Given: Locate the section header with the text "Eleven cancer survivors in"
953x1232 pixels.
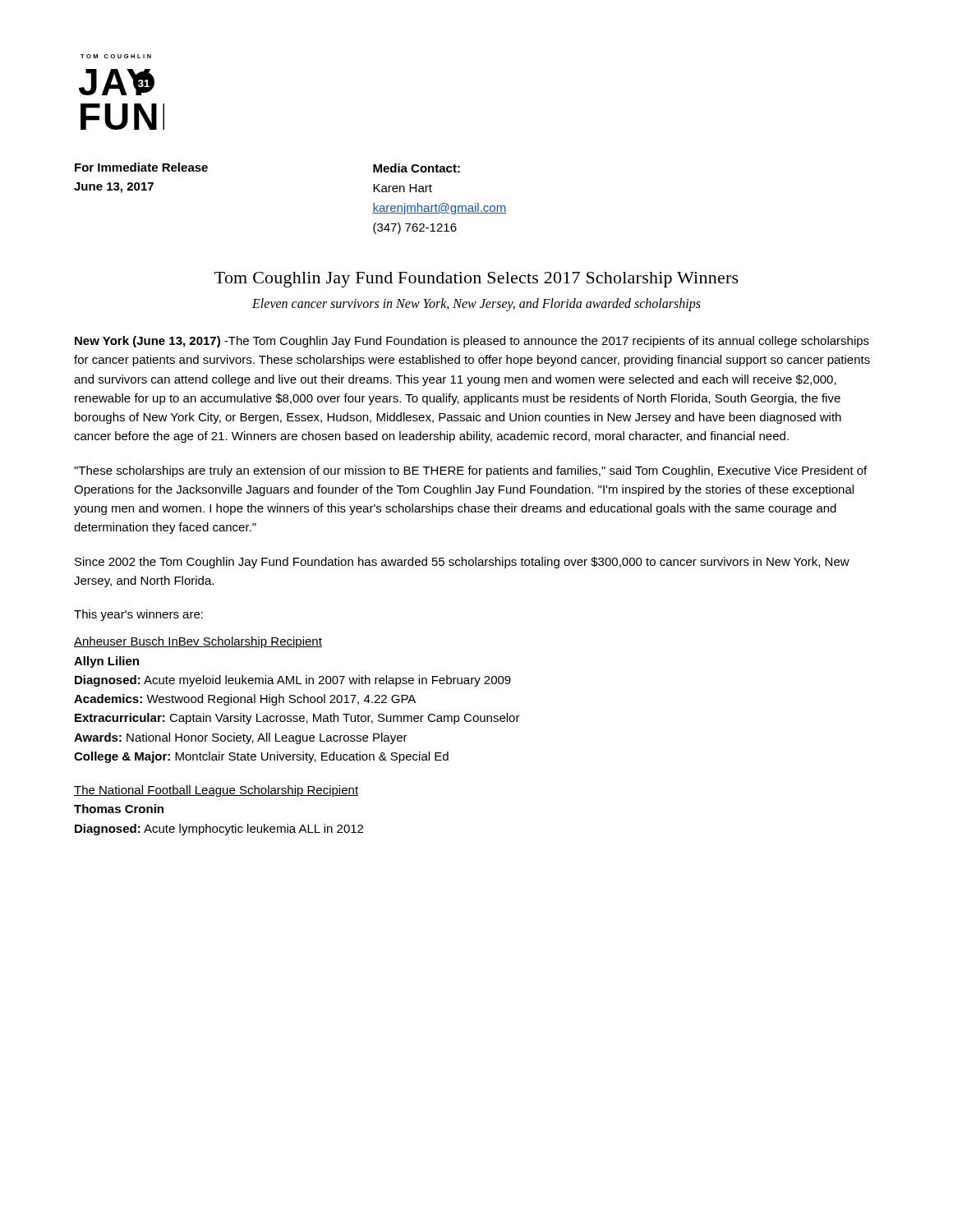Looking at the screenshot, I should tap(476, 304).
